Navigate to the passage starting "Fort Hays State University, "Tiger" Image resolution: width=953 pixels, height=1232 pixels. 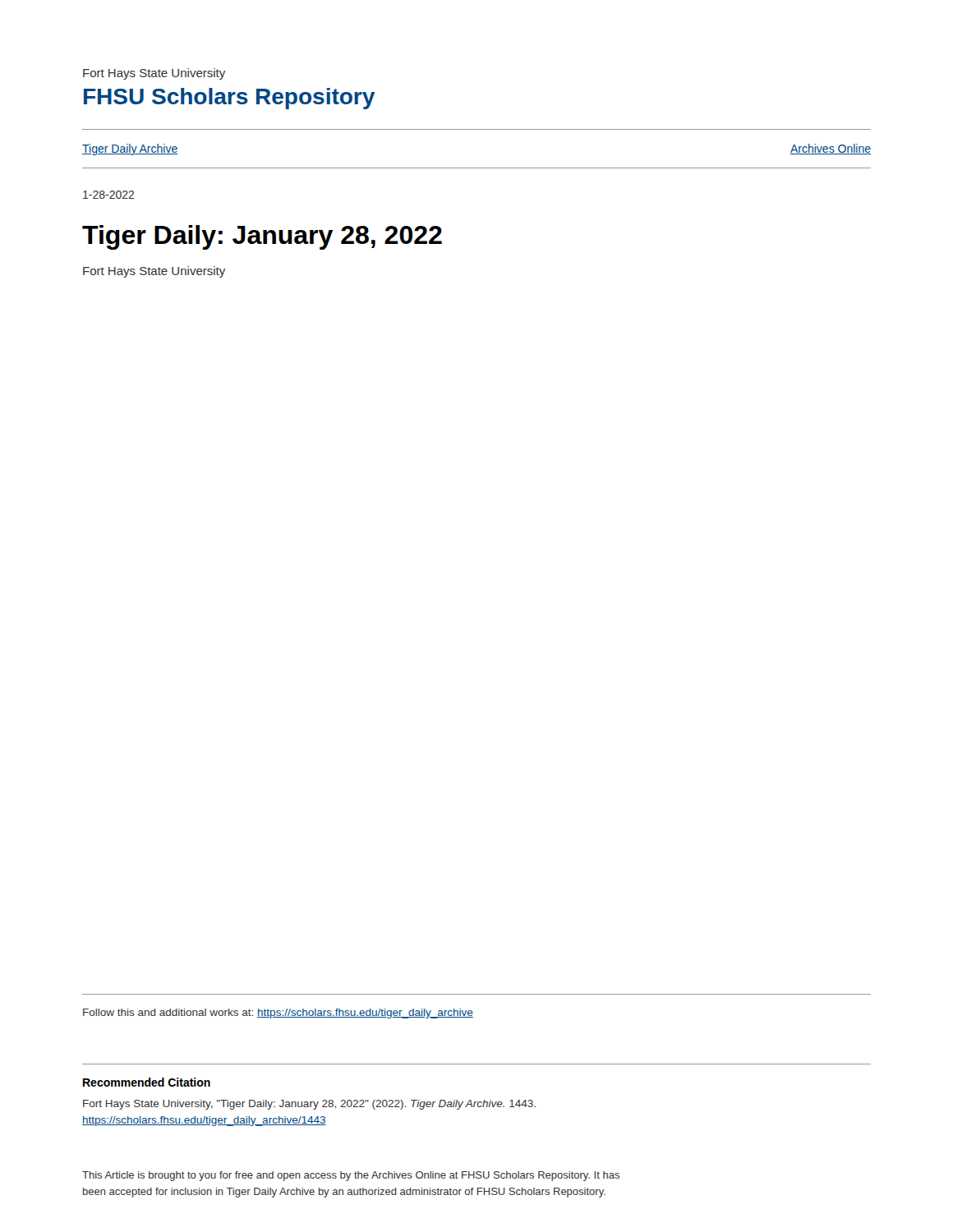pyautogui.click(x=309, y=1111)
